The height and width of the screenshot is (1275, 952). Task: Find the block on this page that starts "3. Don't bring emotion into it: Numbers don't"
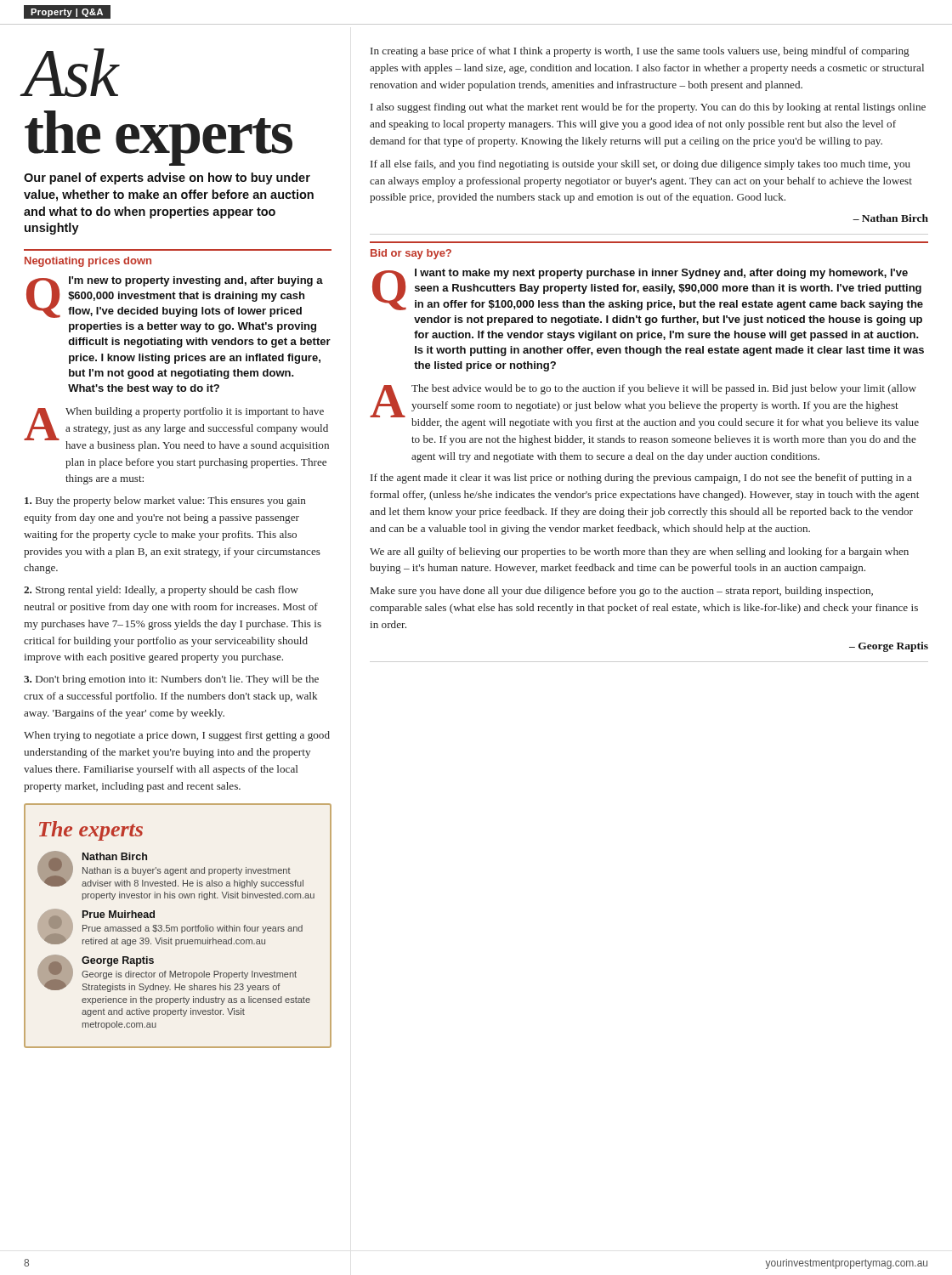[x=171, y=696]
